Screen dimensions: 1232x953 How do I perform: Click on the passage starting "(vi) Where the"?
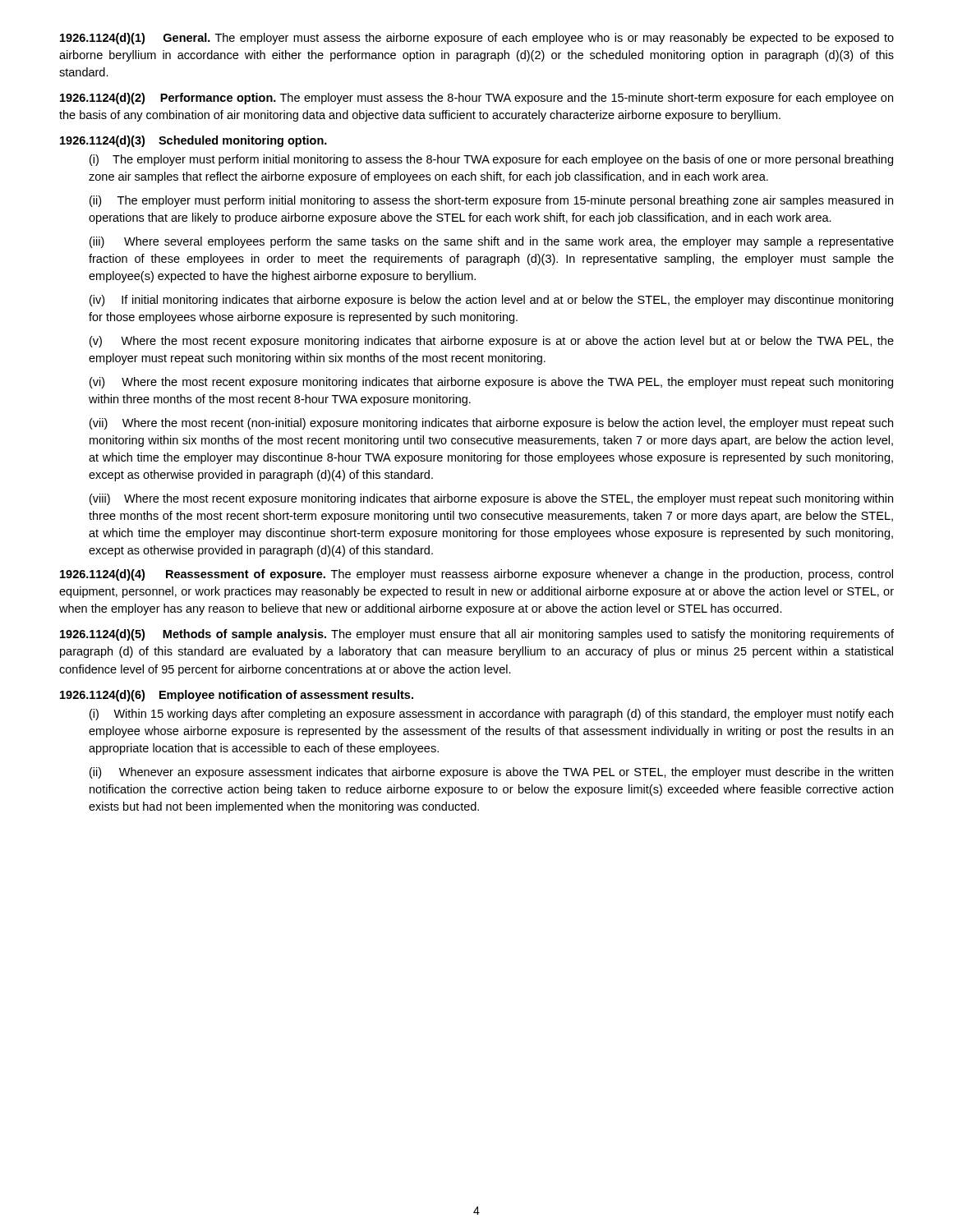491,391
